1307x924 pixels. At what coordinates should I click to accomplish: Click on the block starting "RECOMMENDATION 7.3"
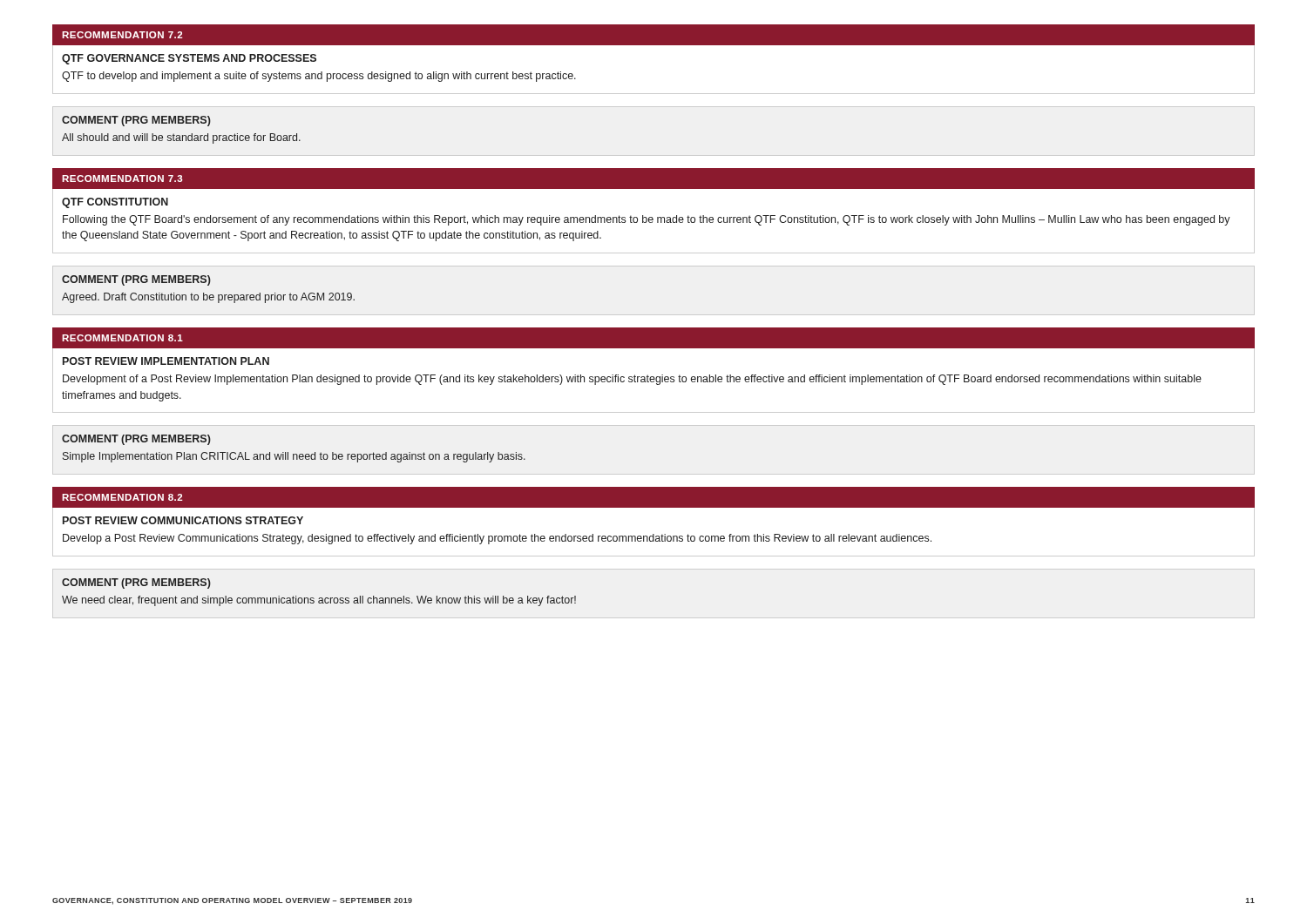[x=122, y=178]
